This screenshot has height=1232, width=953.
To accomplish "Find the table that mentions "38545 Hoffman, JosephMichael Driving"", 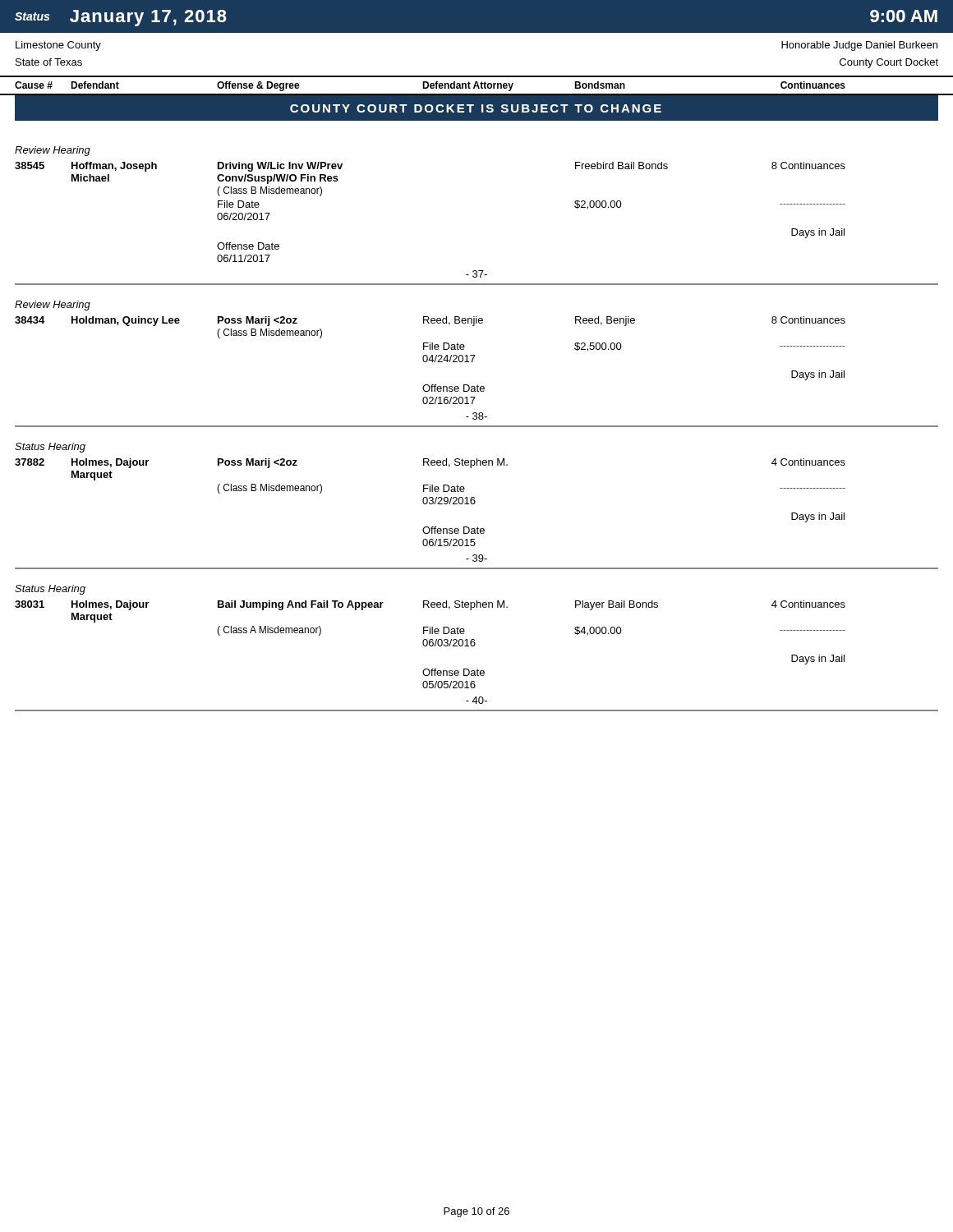I will [x=476, y=219].
